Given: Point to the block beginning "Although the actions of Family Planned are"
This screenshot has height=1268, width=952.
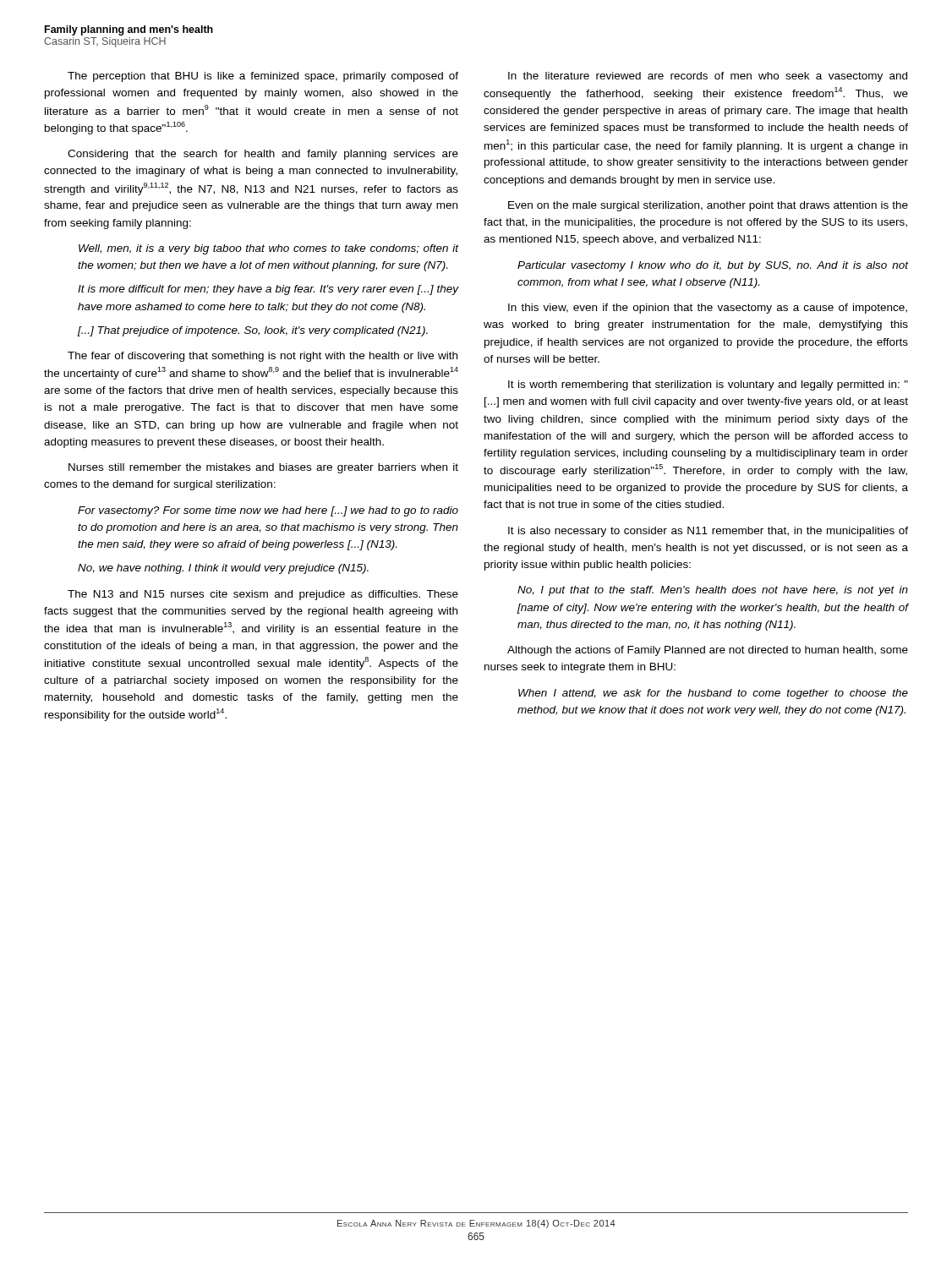Looking at the screenshot, I should tap(696, 659).
